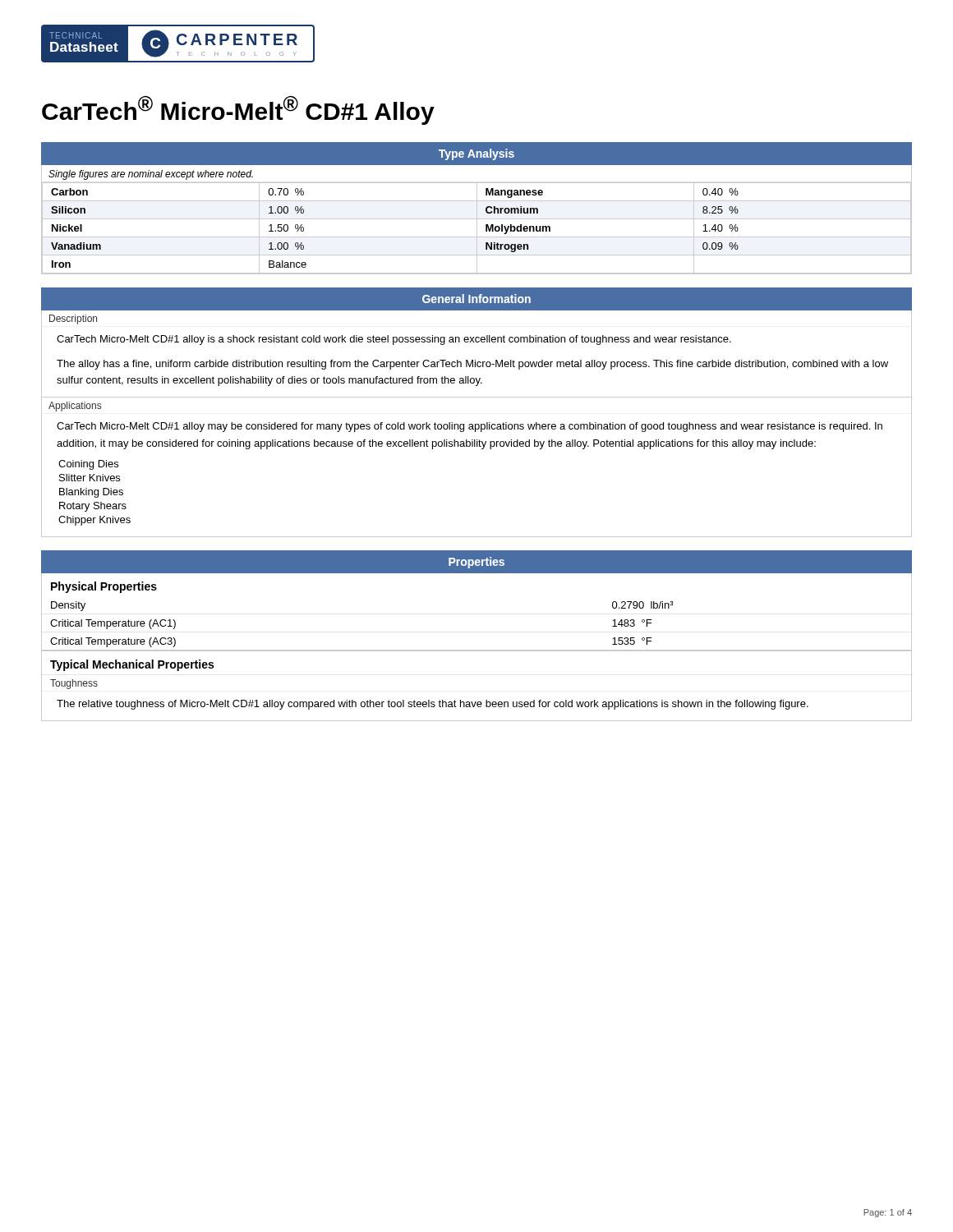Click on the region starting "Applications CarTech Micro-Melt CD#1 alloy"

coord(75,407)
